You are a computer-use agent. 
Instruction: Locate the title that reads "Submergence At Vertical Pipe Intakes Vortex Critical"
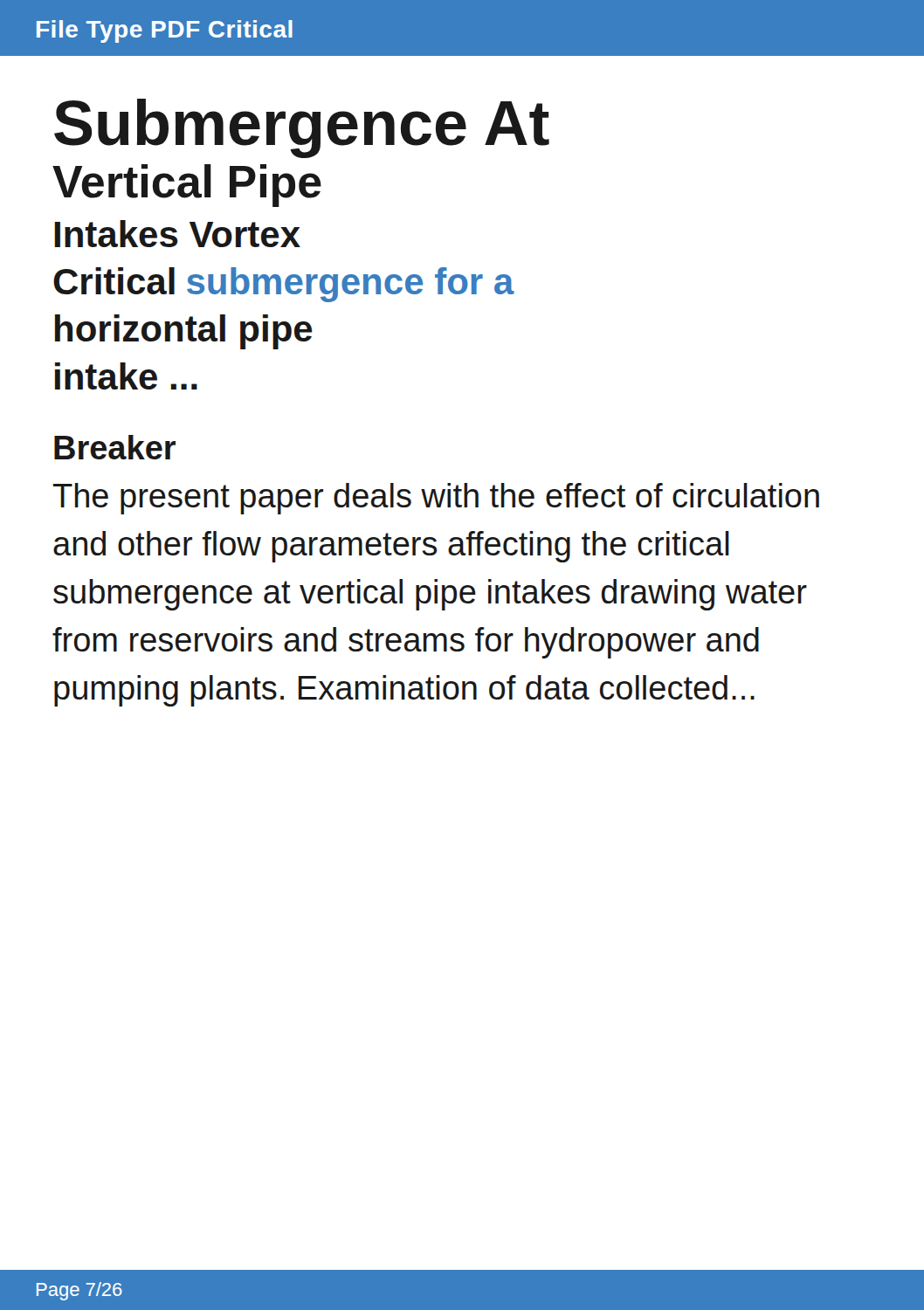pyautogui.click(x=301, y=244)
